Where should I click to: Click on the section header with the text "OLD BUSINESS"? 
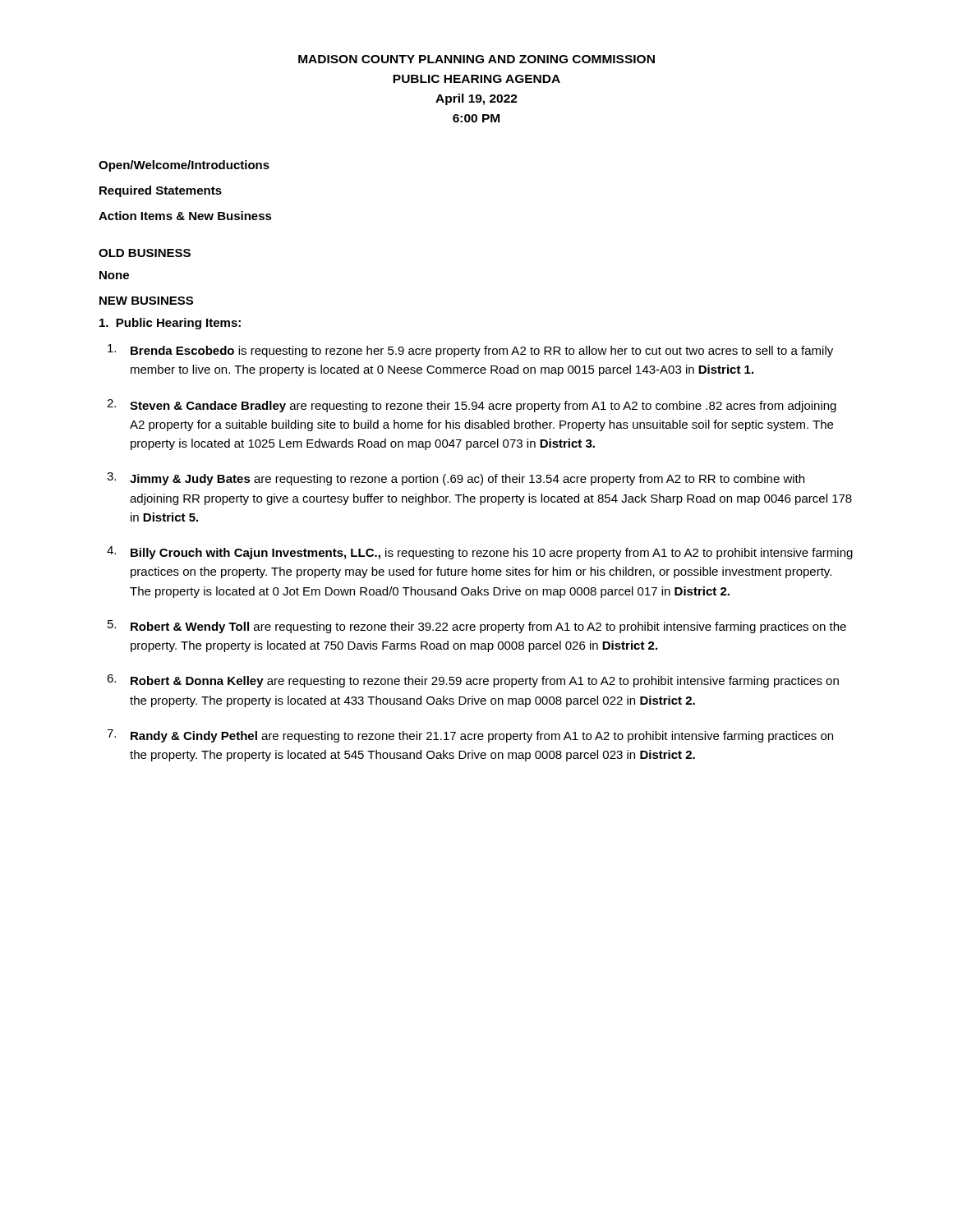[x=145, y=253]
